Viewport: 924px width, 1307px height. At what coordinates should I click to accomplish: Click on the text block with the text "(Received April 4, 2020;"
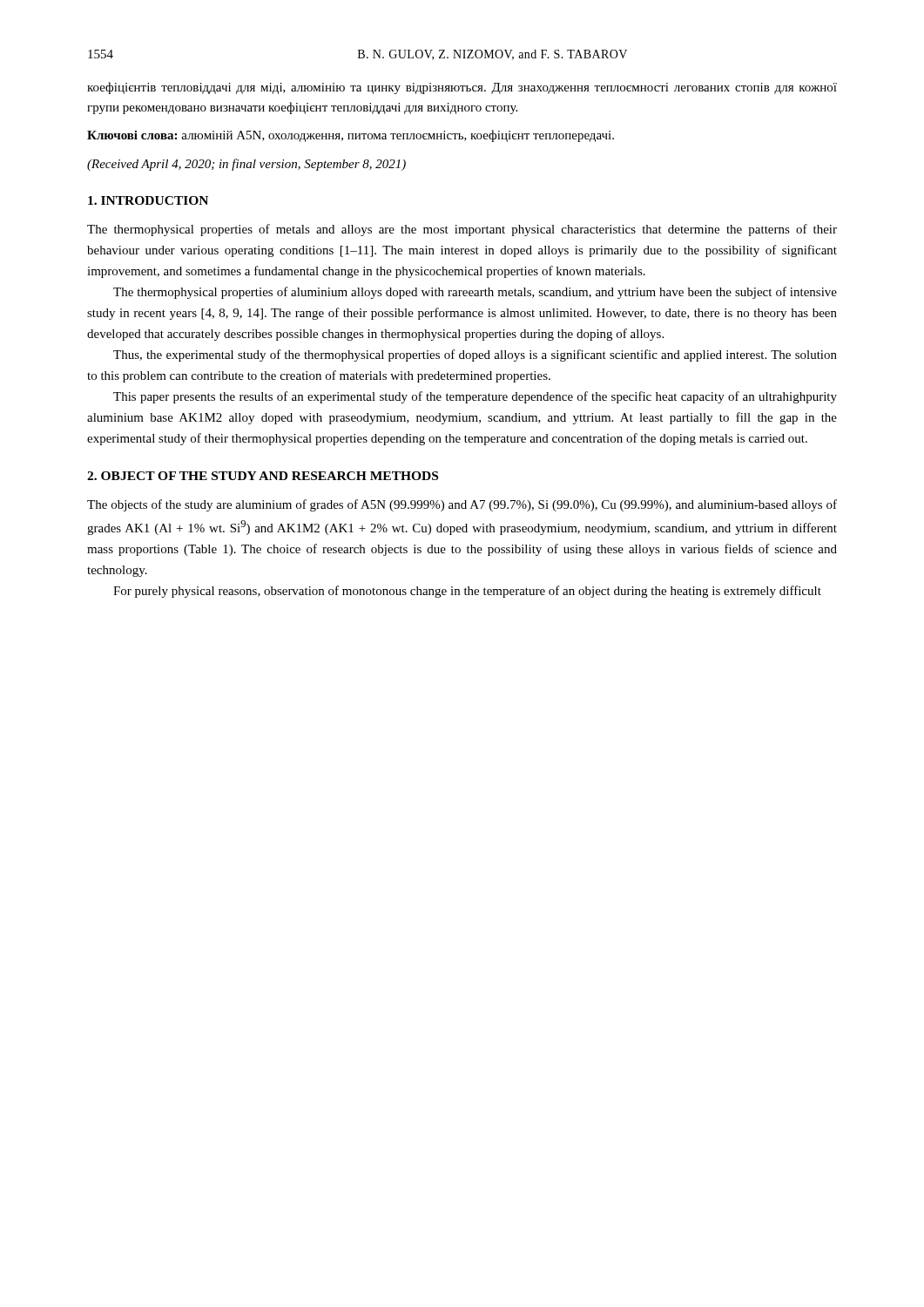(x=247, y=163)
